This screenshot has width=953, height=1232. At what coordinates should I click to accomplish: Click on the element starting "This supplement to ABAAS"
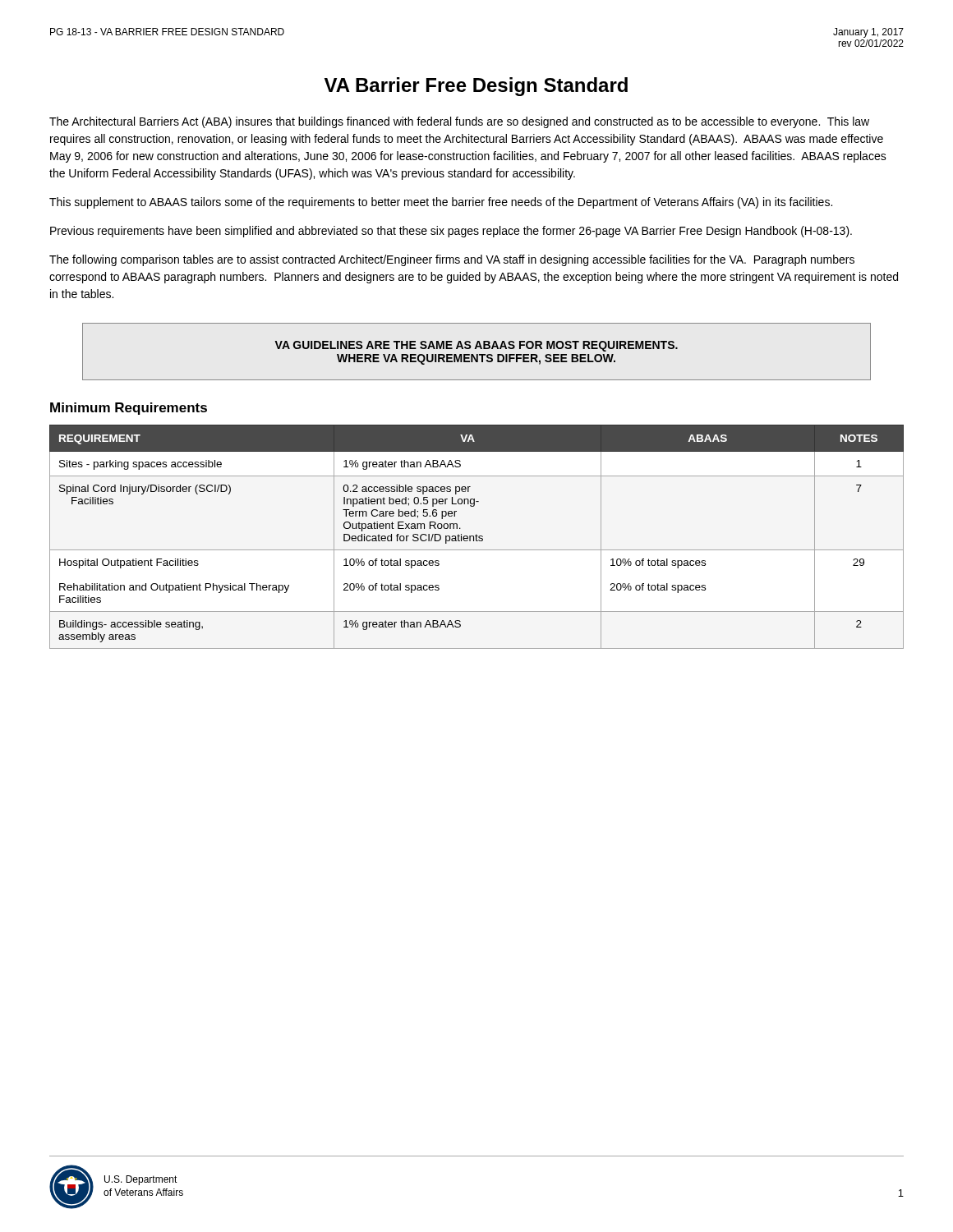[x=441, y=202]
